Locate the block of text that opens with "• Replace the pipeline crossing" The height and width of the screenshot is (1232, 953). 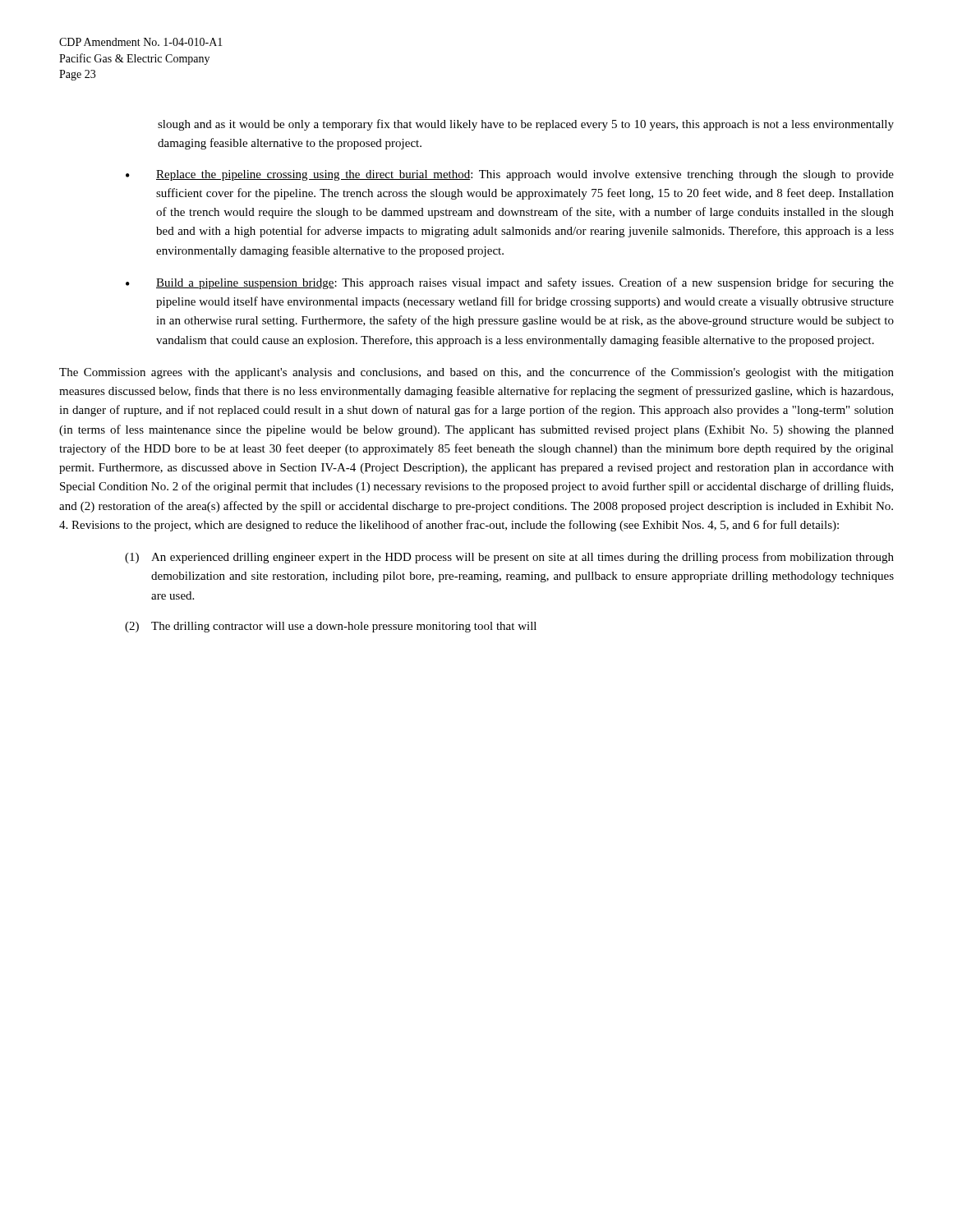point(476,212)
